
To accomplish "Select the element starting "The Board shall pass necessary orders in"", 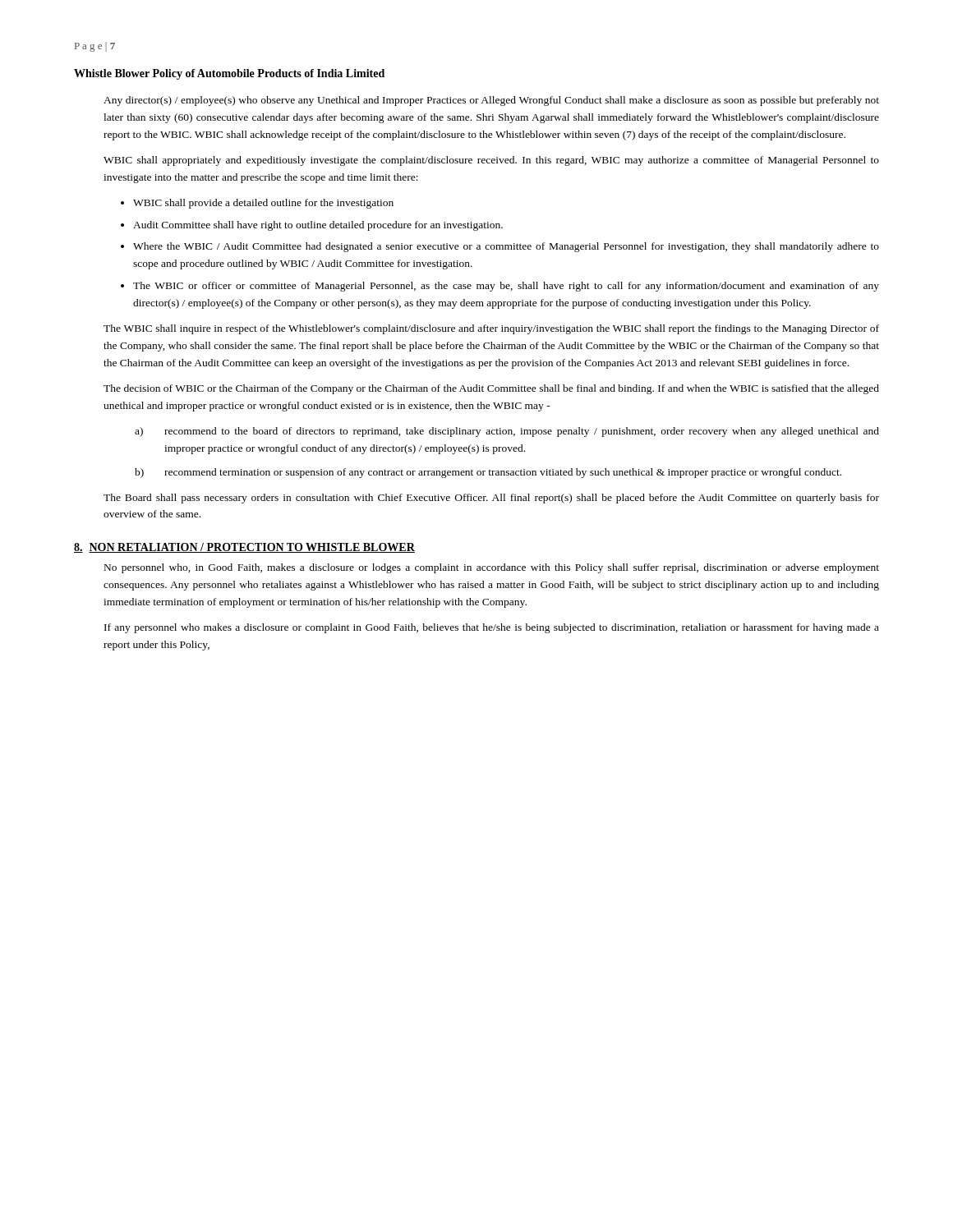I will click(x=491, y=506).
